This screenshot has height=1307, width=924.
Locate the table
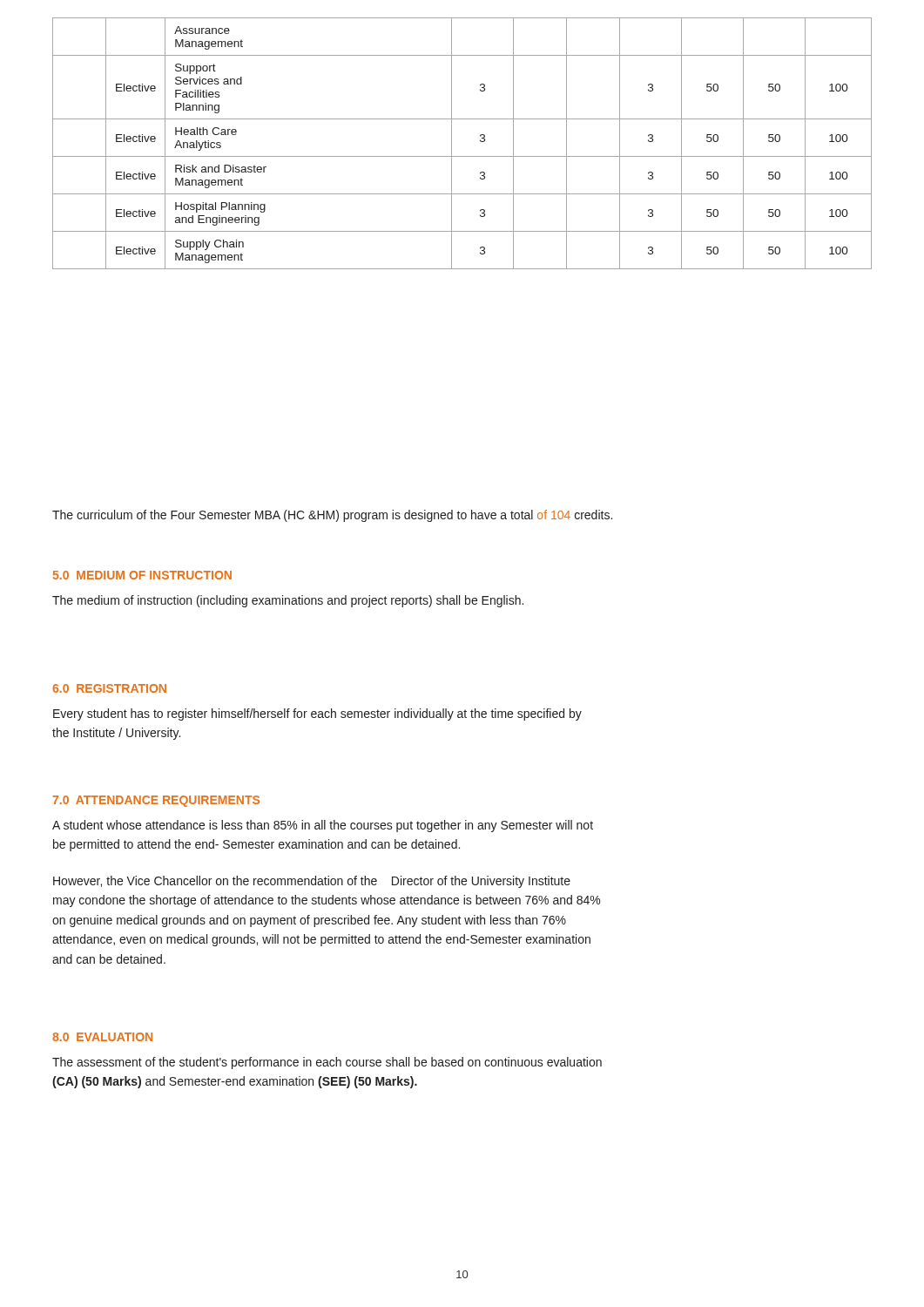pos(462,143)
